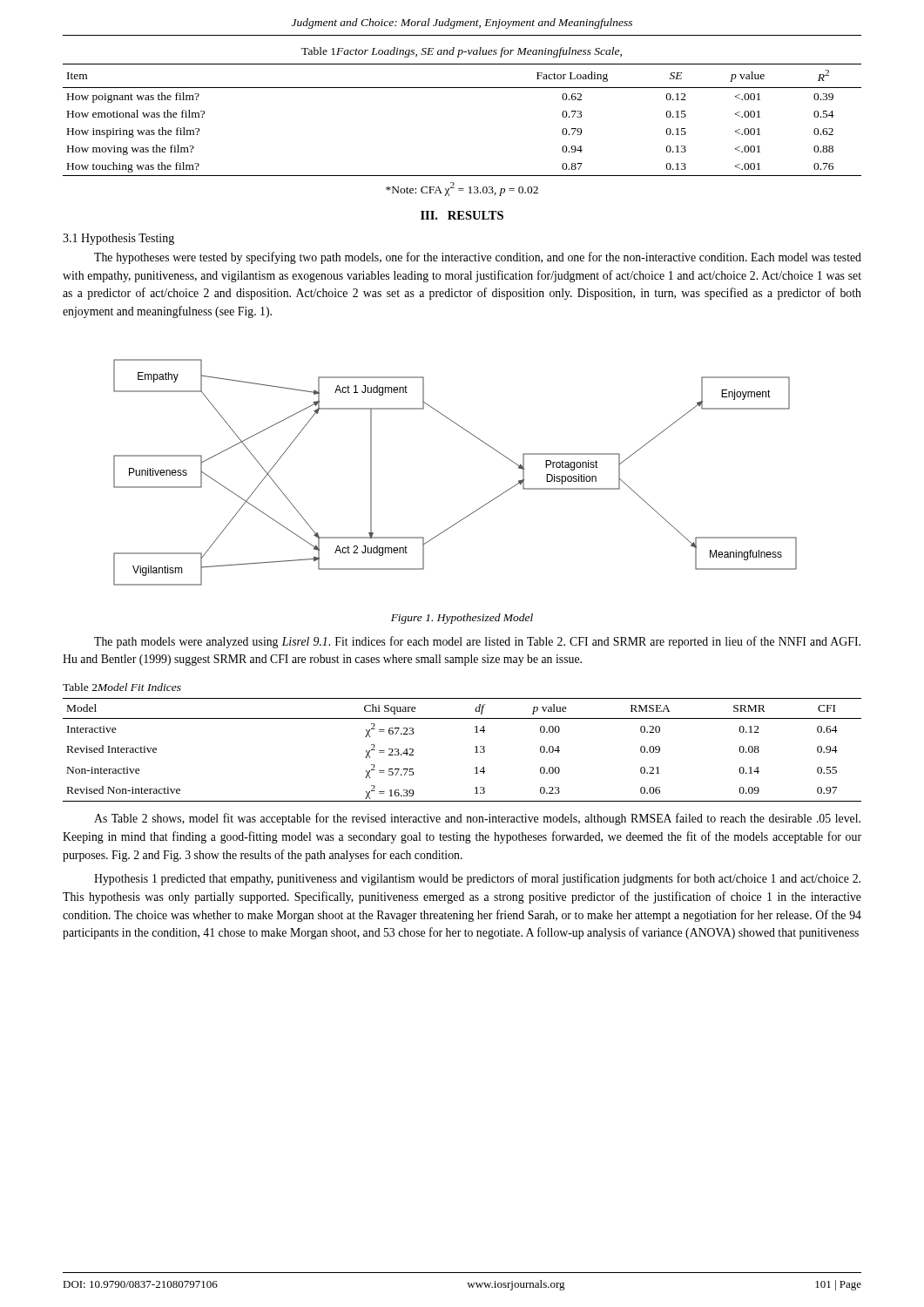Viewport: 924px width, 1307px height.
Task: Locate the block starting "Figure 1. Hypothesized Model"
Action: [x=462, y=617]
